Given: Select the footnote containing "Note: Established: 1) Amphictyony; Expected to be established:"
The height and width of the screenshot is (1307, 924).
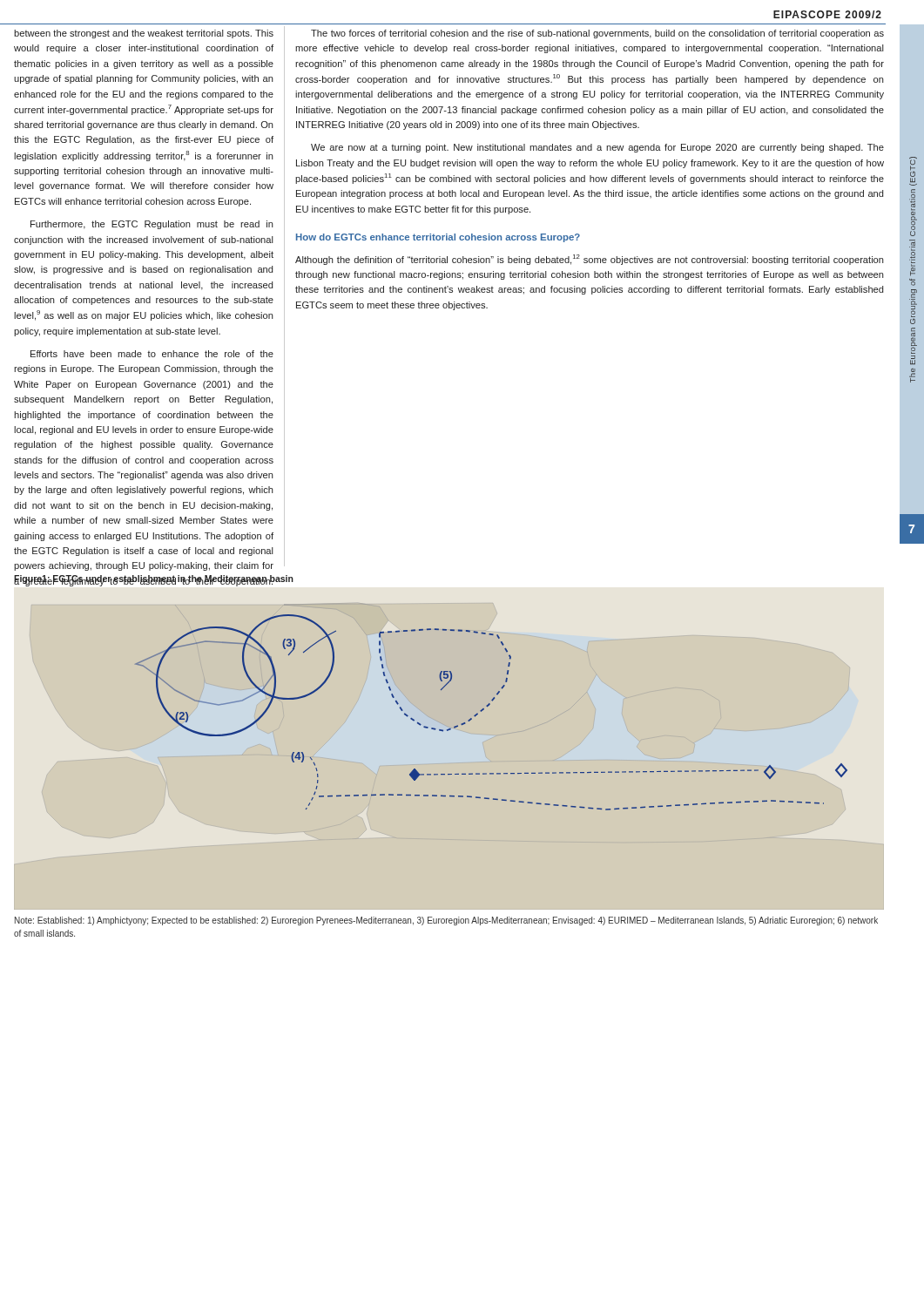Looking at the screenshot, I should [446, 927].
